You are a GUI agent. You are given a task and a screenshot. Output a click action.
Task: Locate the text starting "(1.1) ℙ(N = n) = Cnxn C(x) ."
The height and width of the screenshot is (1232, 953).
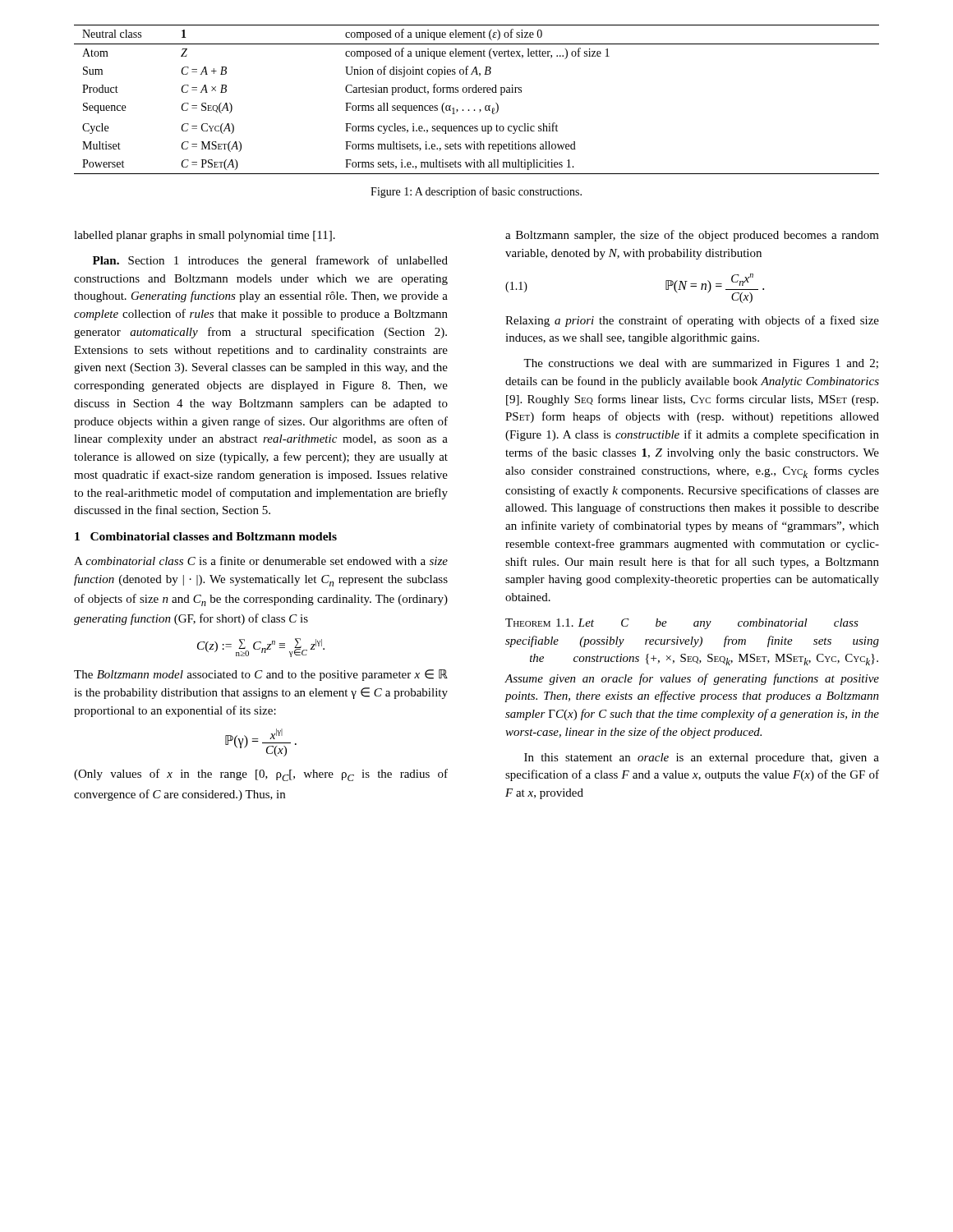(x=692, y=287)
